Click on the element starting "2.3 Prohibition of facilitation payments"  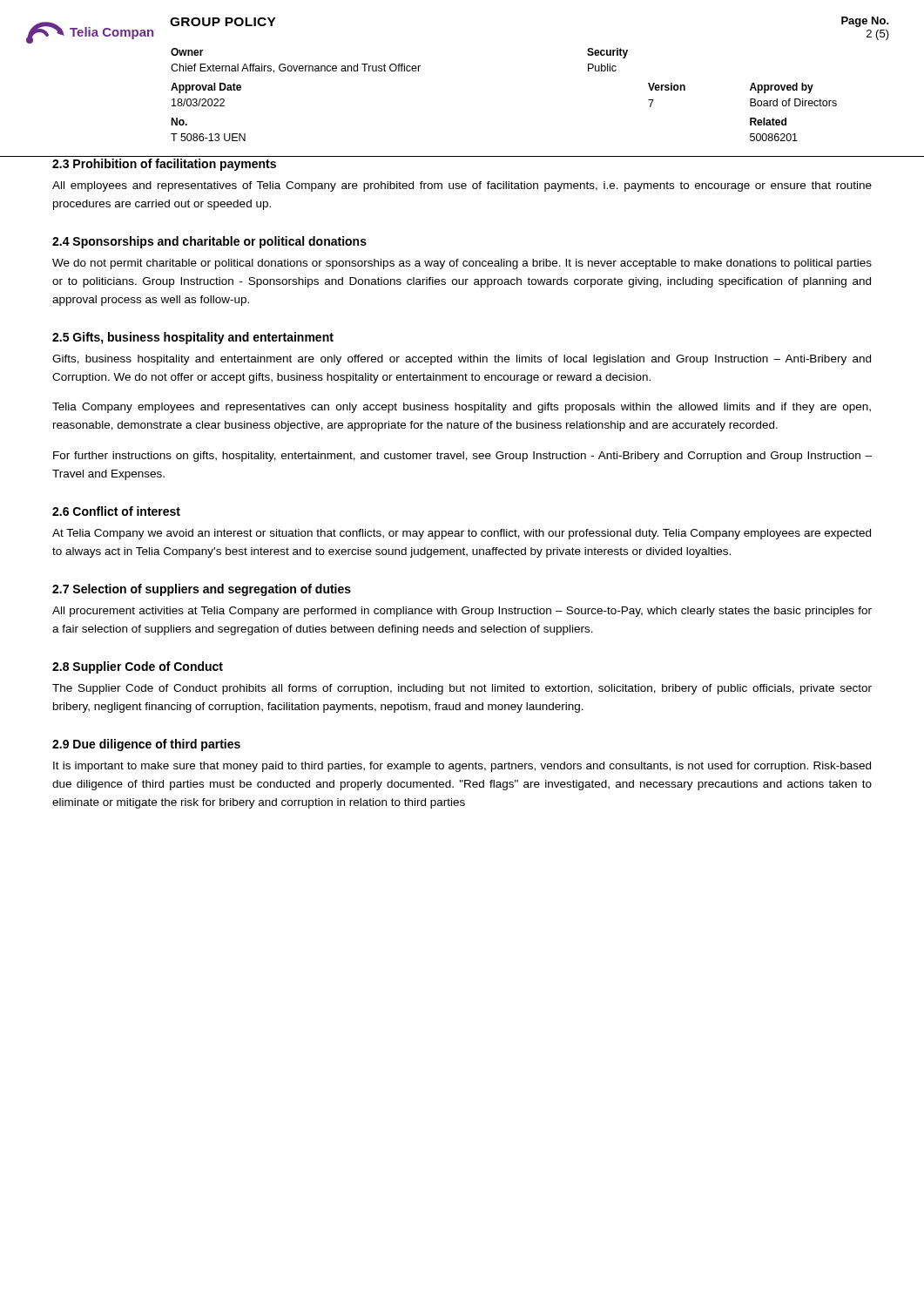(x=164, y=164)
